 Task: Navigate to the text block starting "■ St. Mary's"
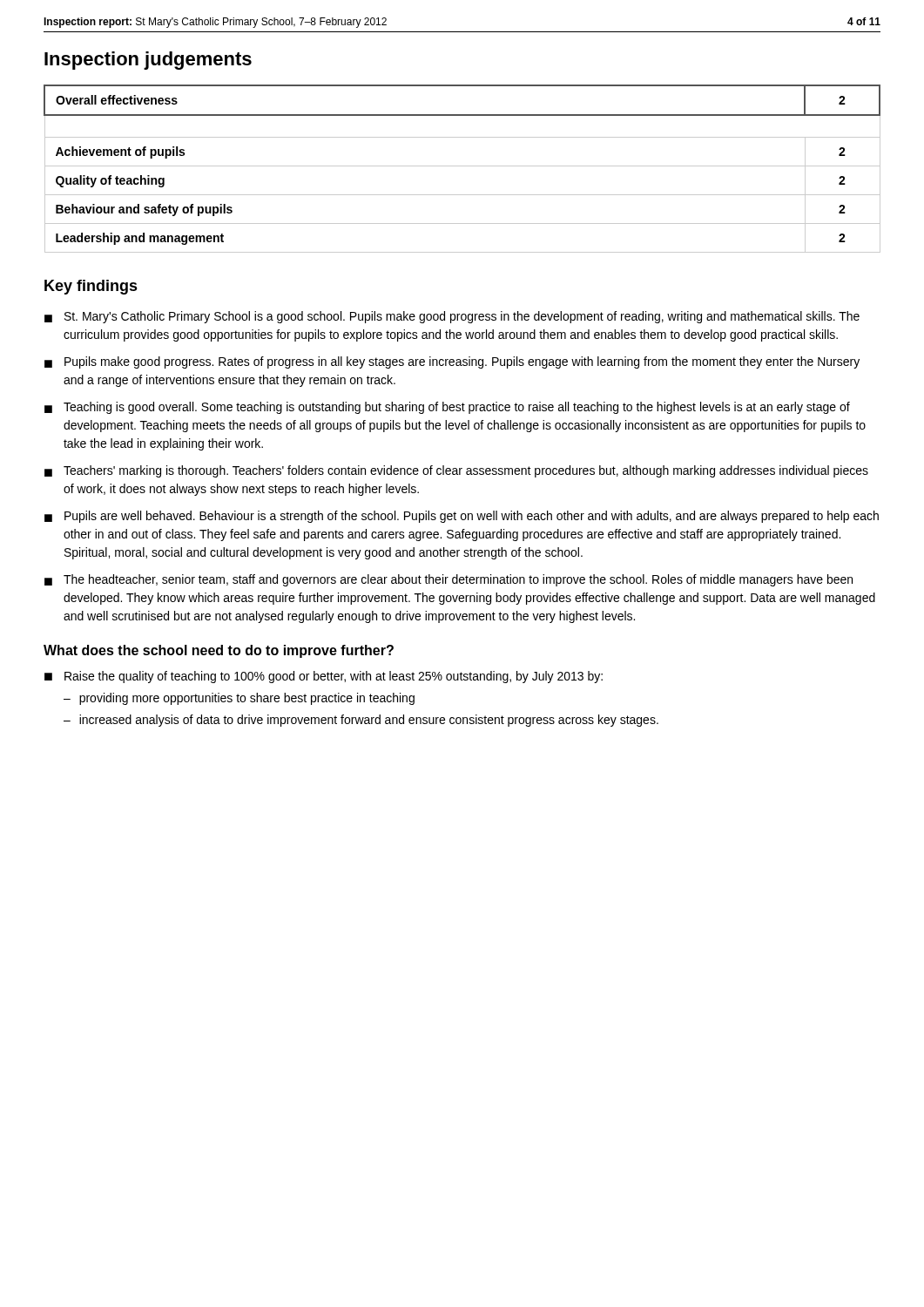[x=462, y=326]
